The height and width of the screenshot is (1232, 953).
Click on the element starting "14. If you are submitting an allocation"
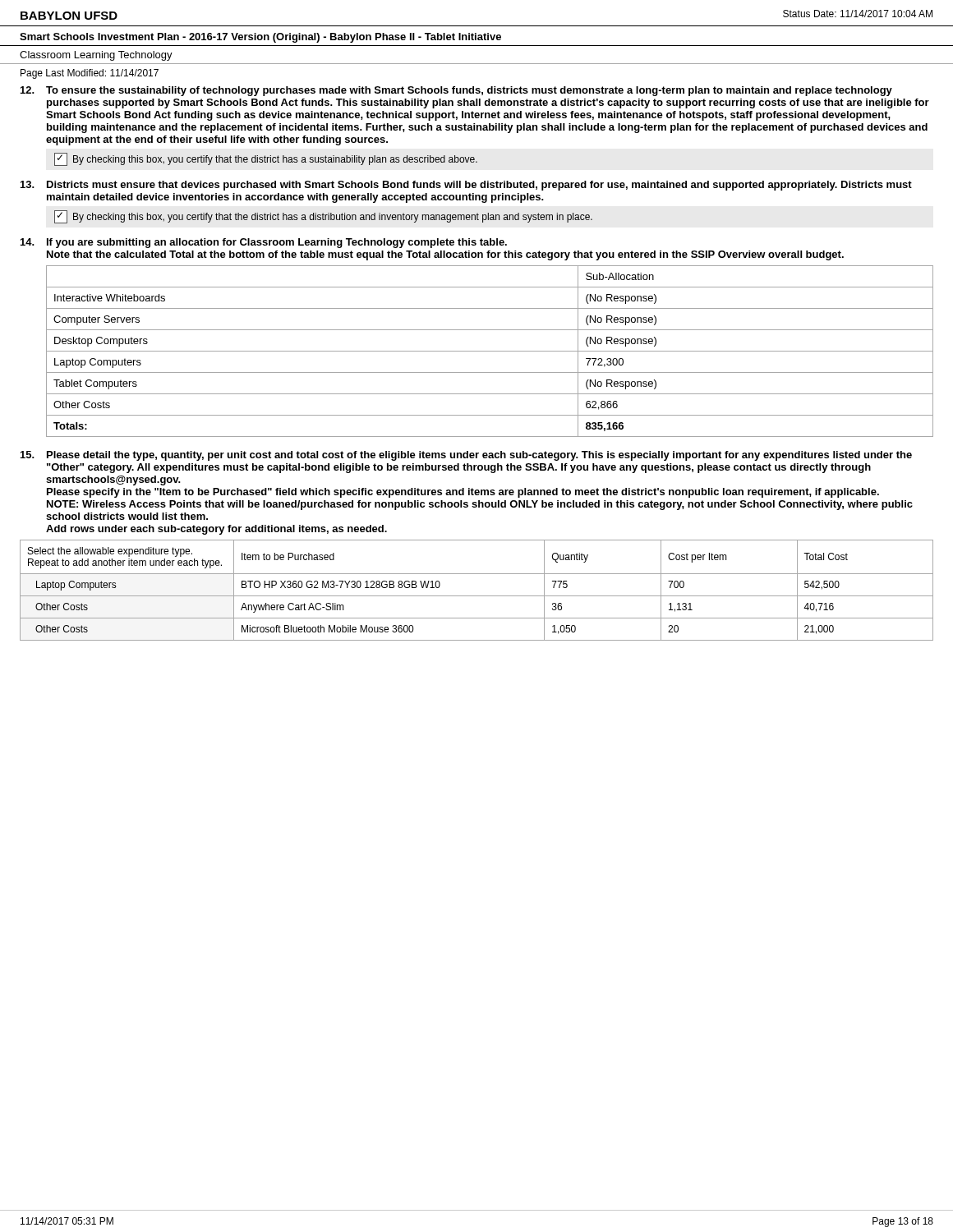[476, 248]
